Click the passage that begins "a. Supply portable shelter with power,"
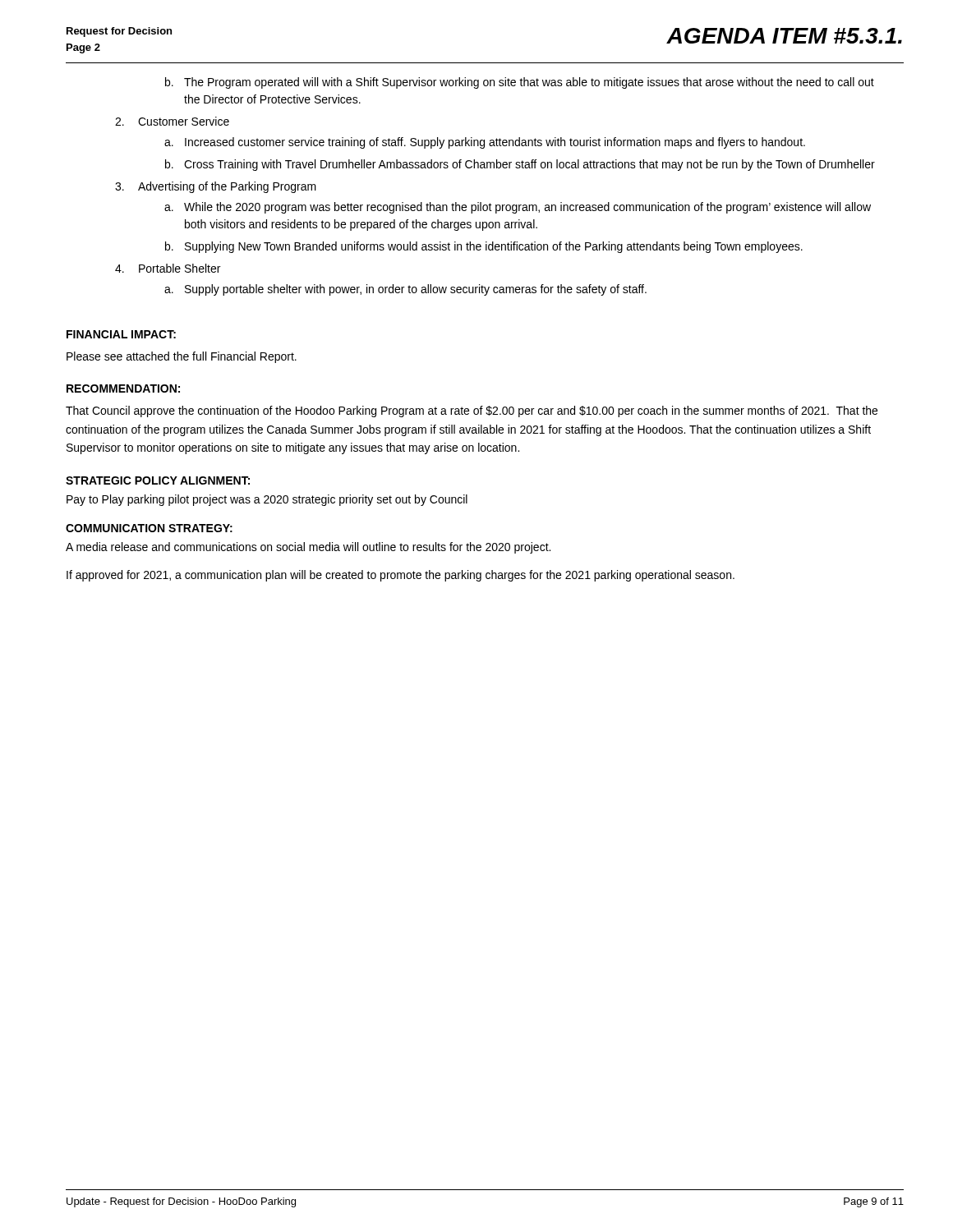This screenshot has height=1232, width=953. 526,290
